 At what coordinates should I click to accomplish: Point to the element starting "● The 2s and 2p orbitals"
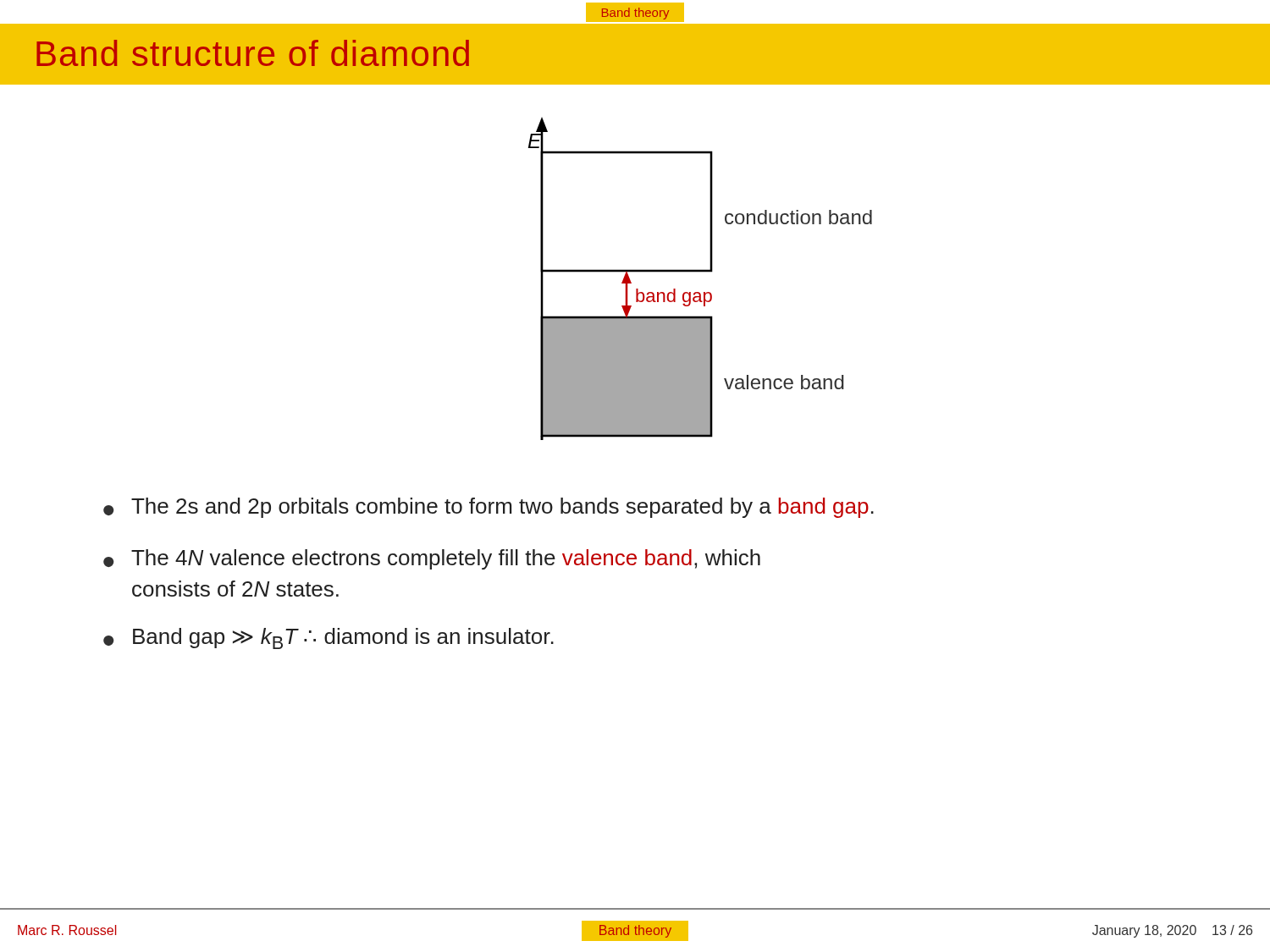(x=488, y=509)
